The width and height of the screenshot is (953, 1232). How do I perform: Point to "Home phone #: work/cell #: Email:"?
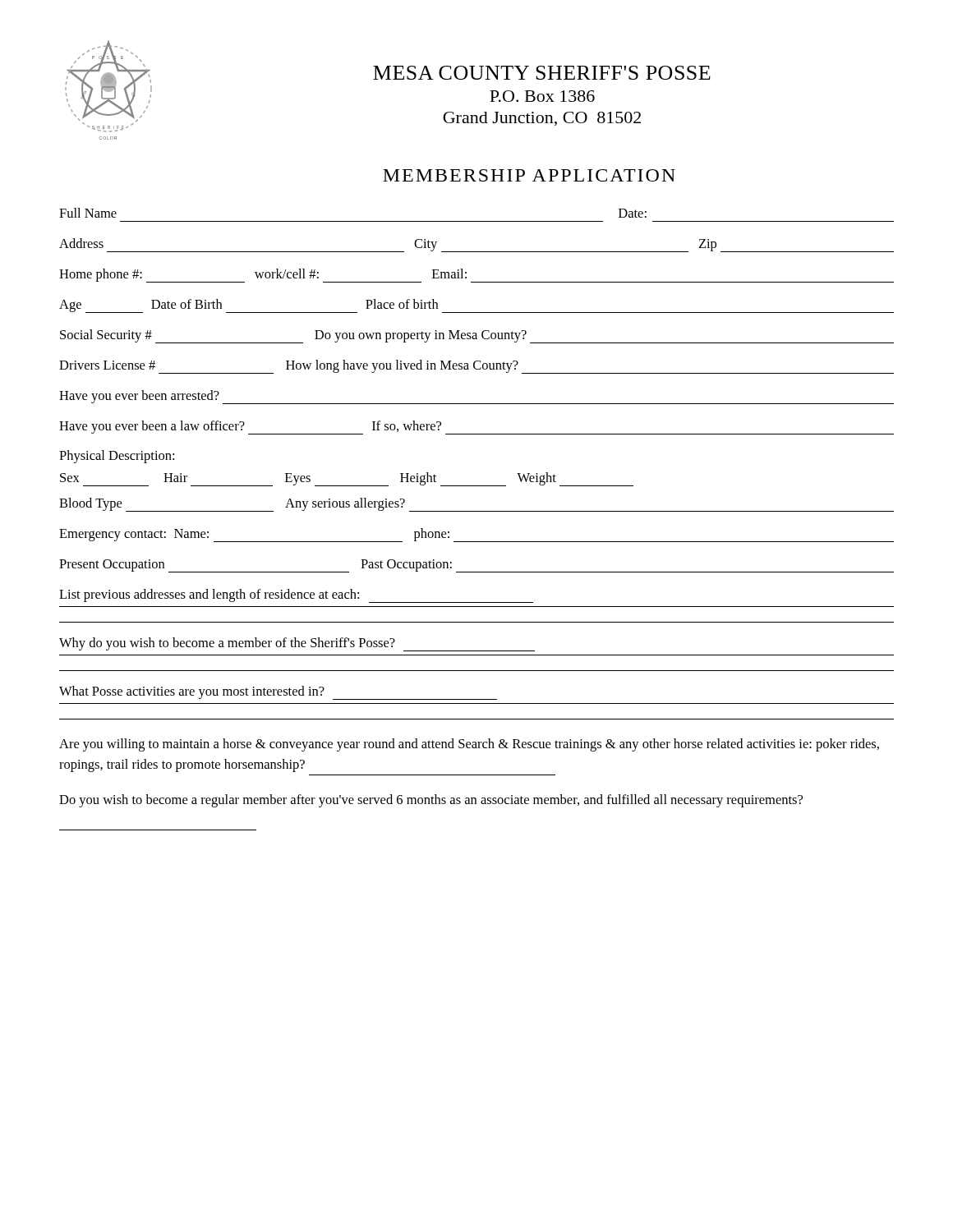476,274
